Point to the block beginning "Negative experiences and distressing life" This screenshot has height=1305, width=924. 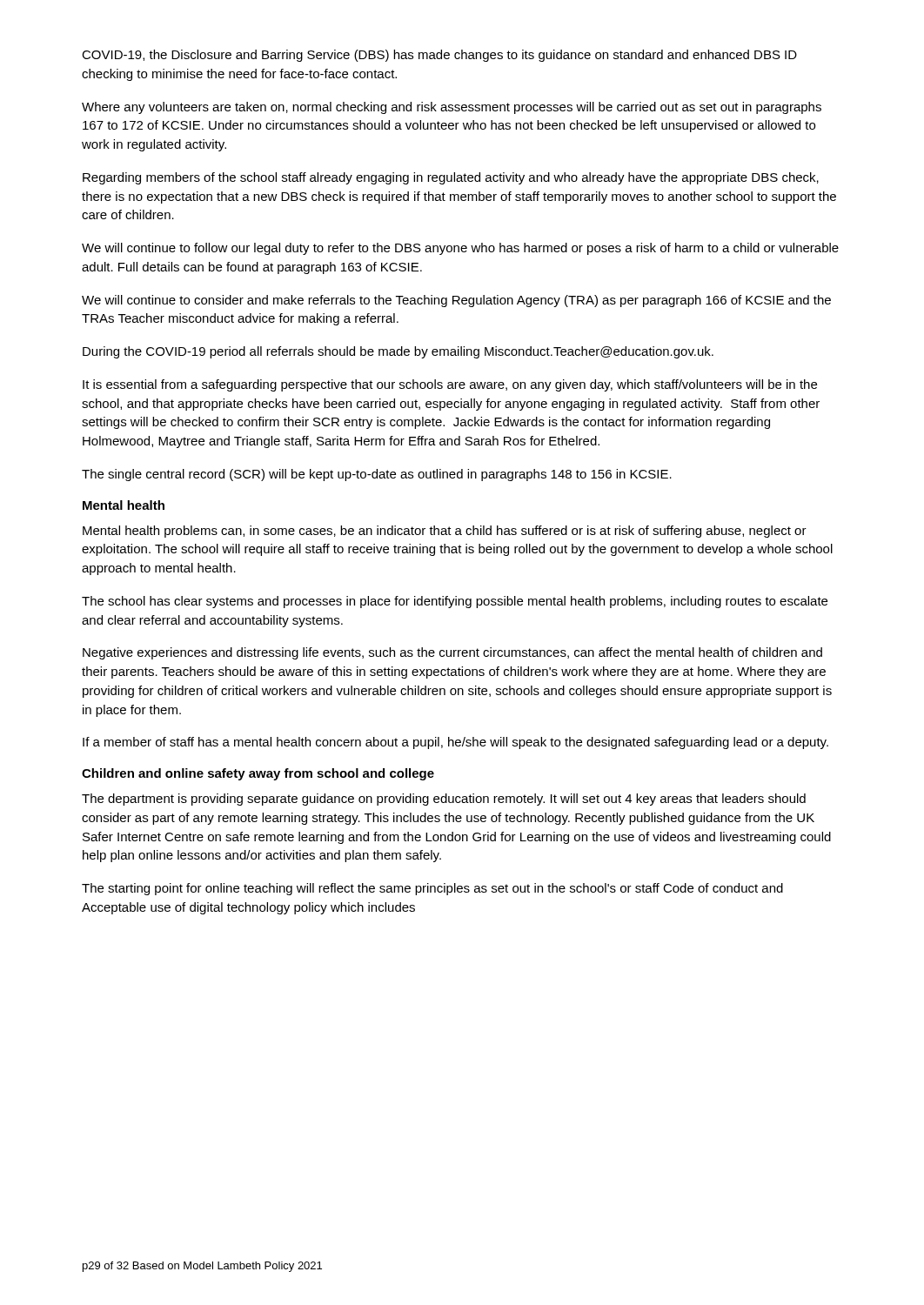pos(457,681)
